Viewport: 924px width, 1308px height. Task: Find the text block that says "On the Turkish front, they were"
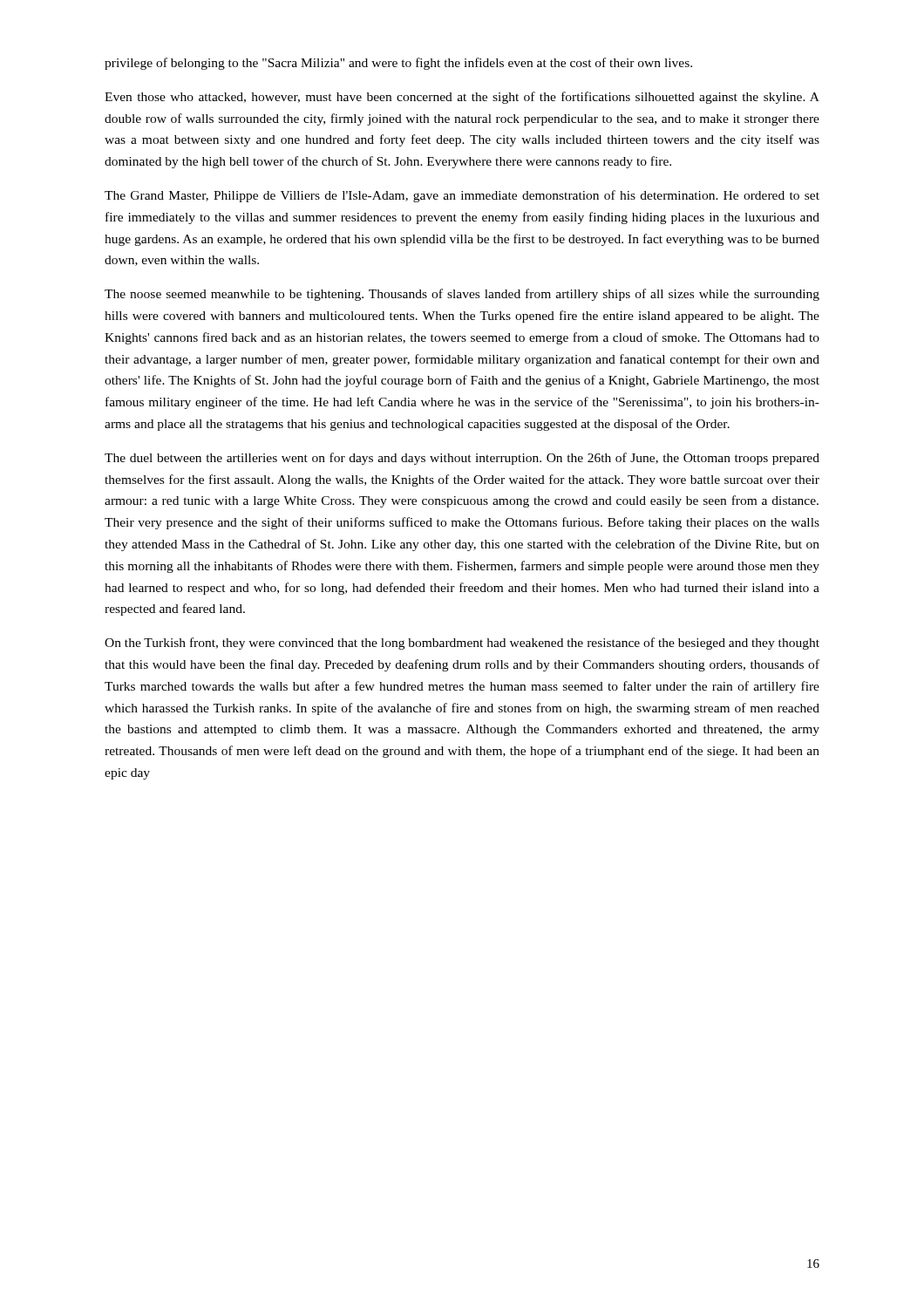(462, 707)
